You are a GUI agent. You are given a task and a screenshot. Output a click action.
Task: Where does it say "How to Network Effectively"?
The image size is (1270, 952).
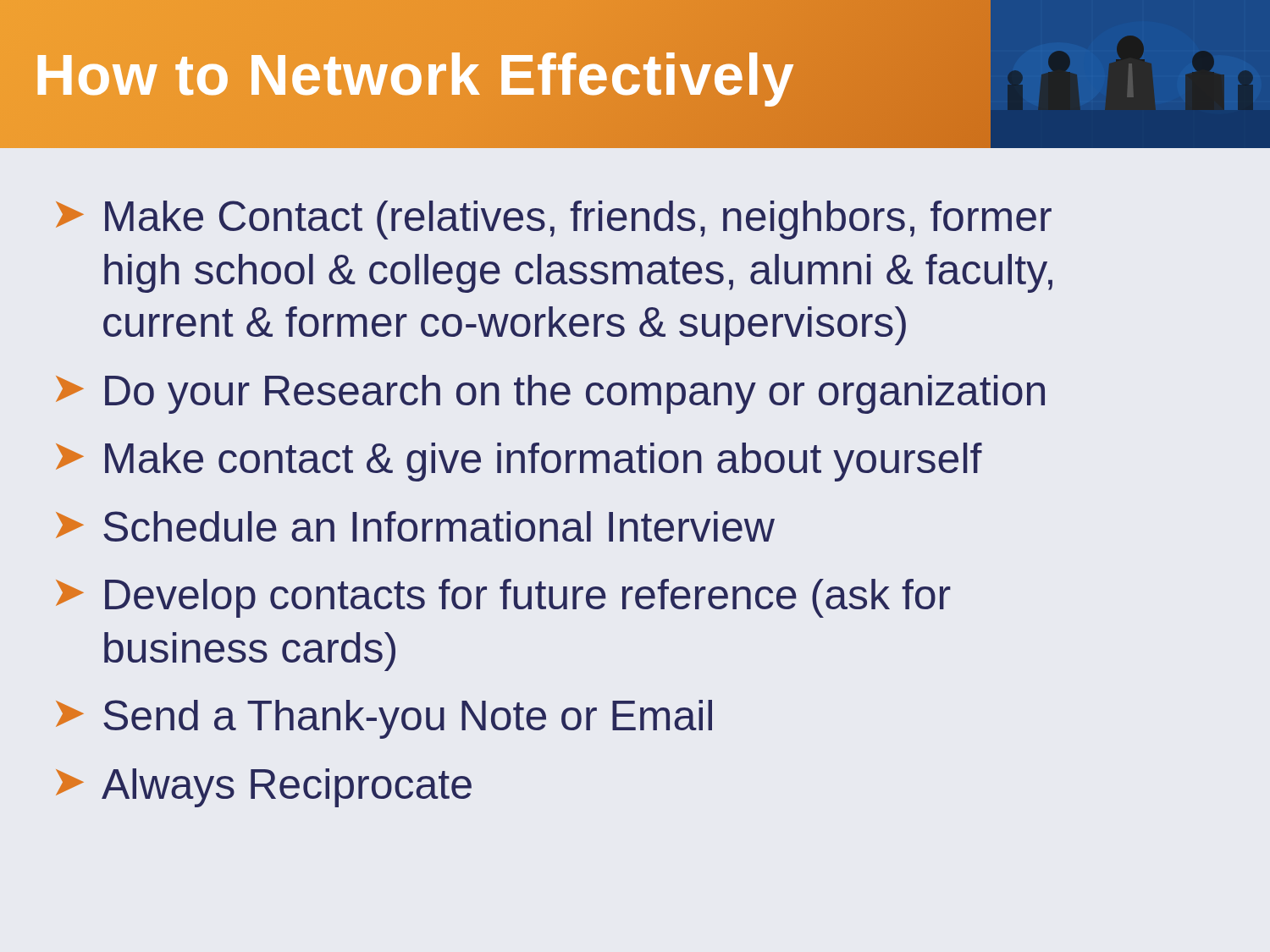pos(414,74)
